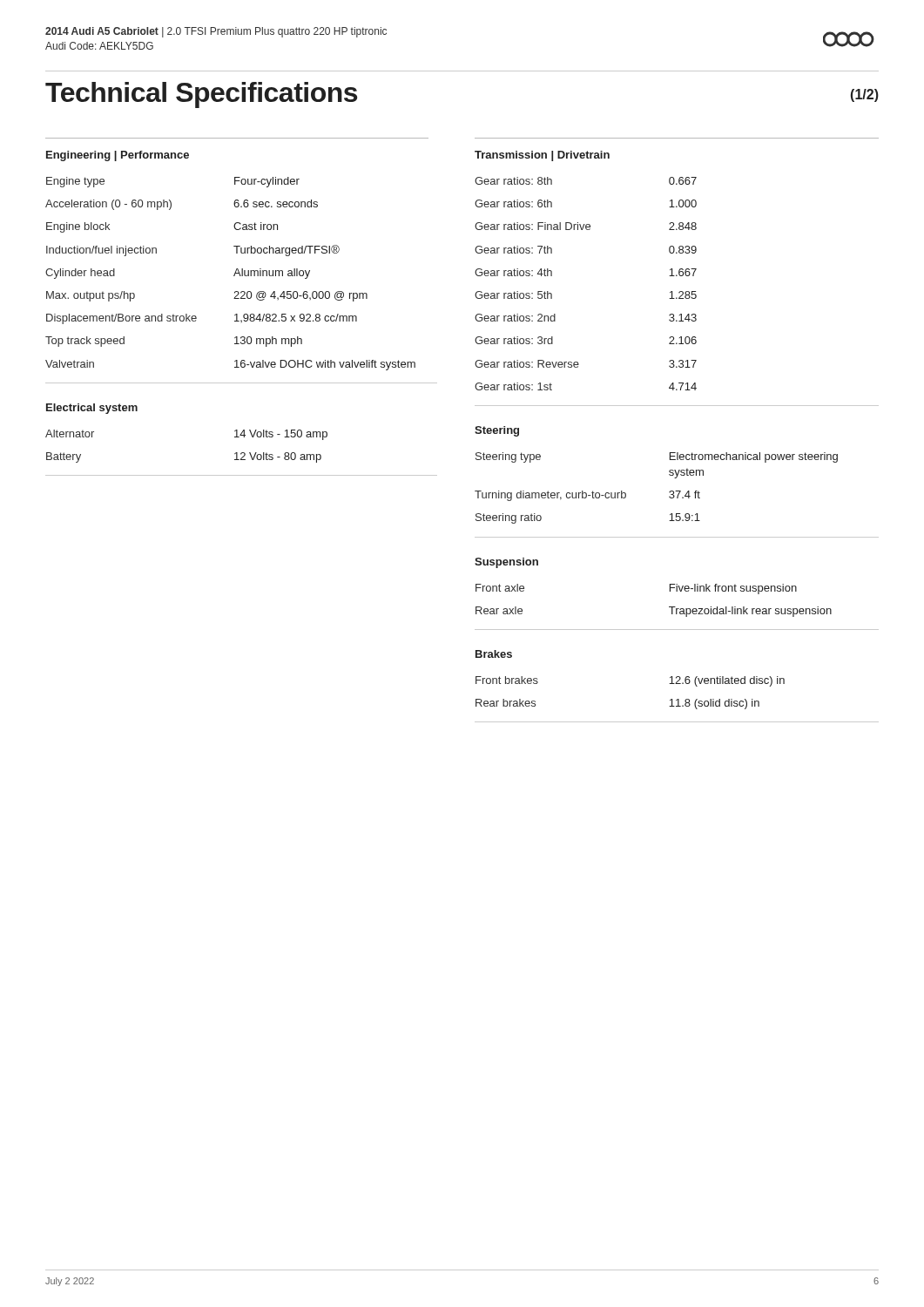The width and height of the screenshot is (924, 1307).
Task: Where does it say "Electrical system"?
Action: click(x=92, y=409)
